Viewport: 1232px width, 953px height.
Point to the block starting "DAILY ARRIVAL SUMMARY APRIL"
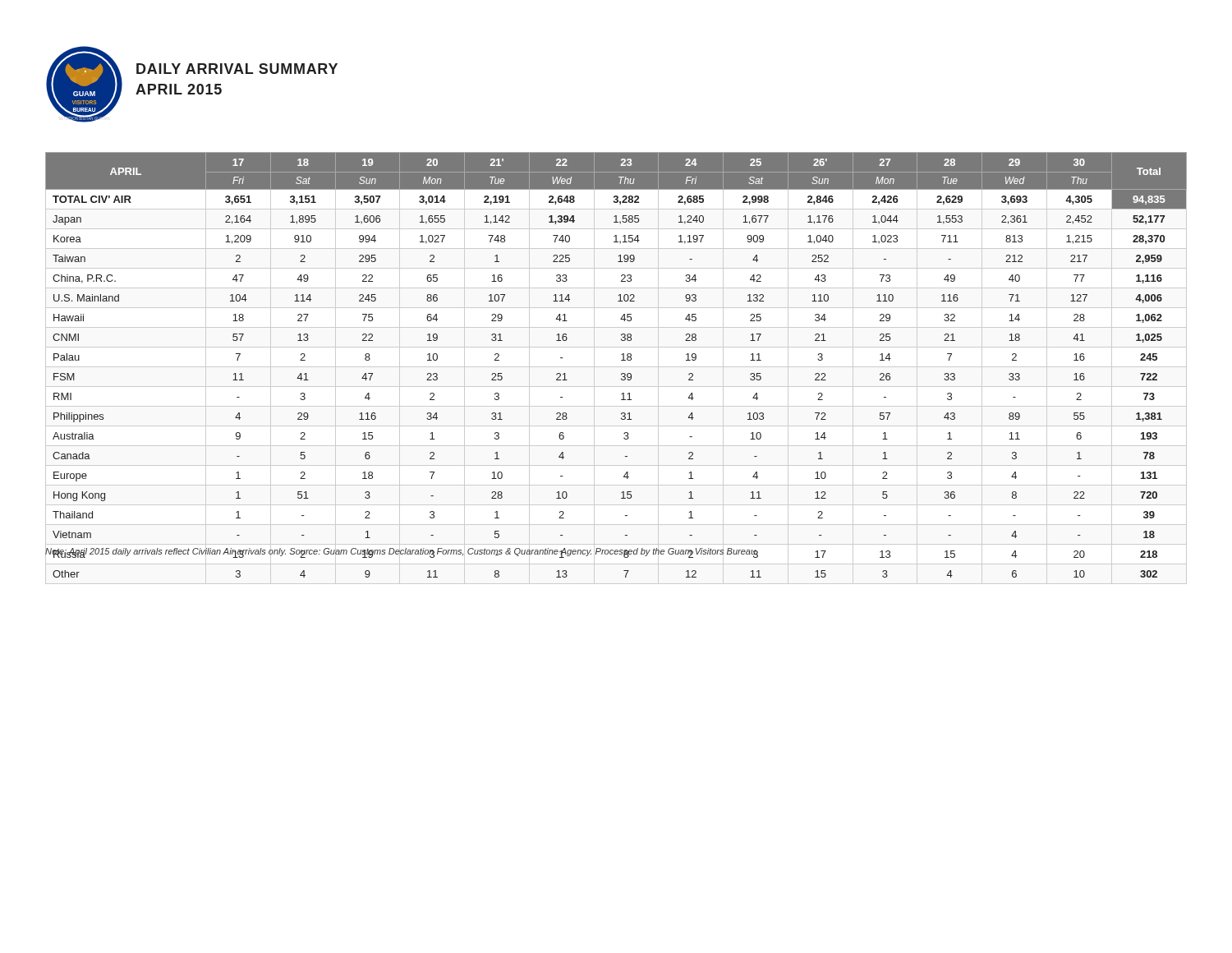237,80
